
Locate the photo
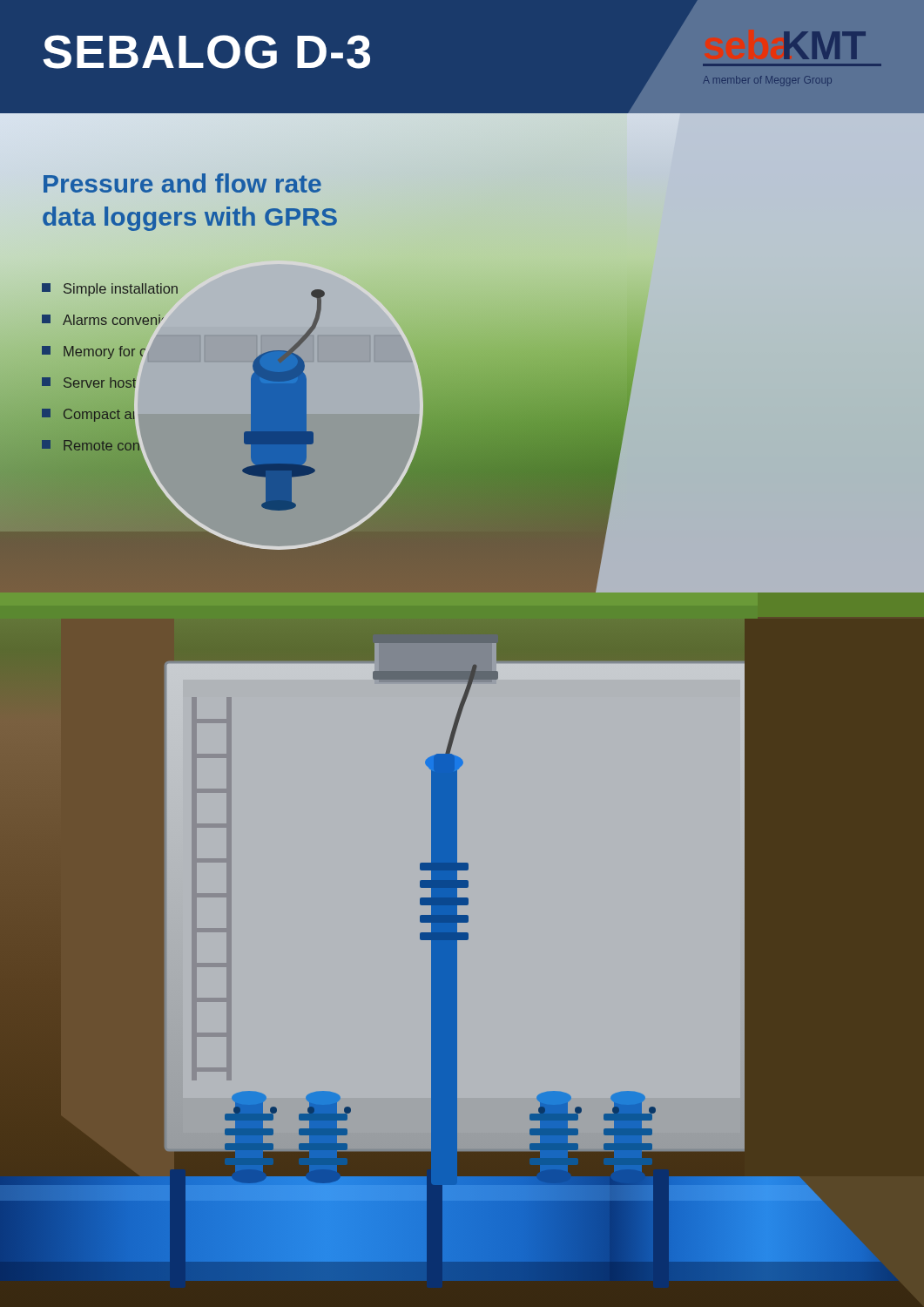(279, 405)
